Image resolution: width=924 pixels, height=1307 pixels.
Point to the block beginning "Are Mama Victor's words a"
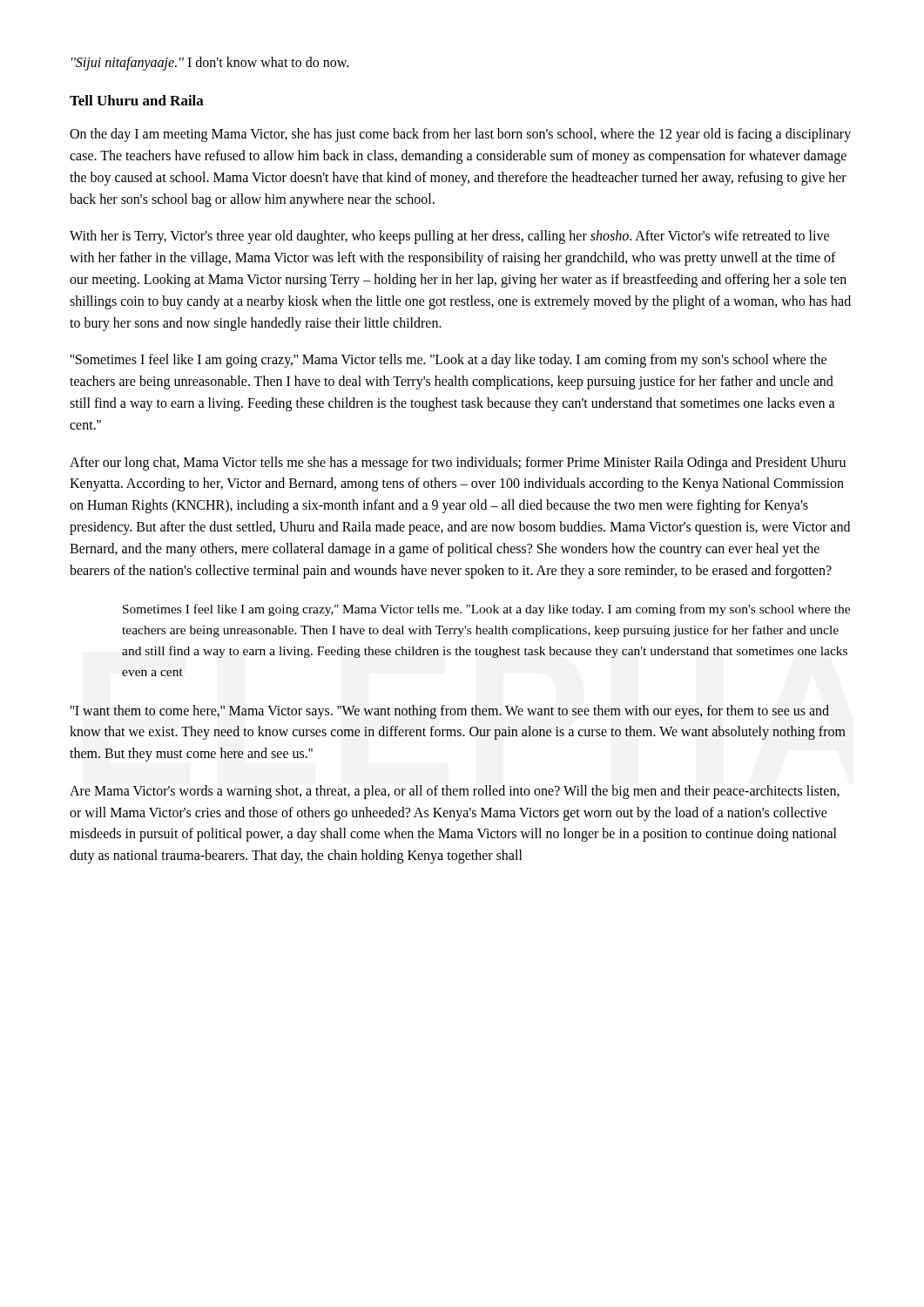[455, 823]
